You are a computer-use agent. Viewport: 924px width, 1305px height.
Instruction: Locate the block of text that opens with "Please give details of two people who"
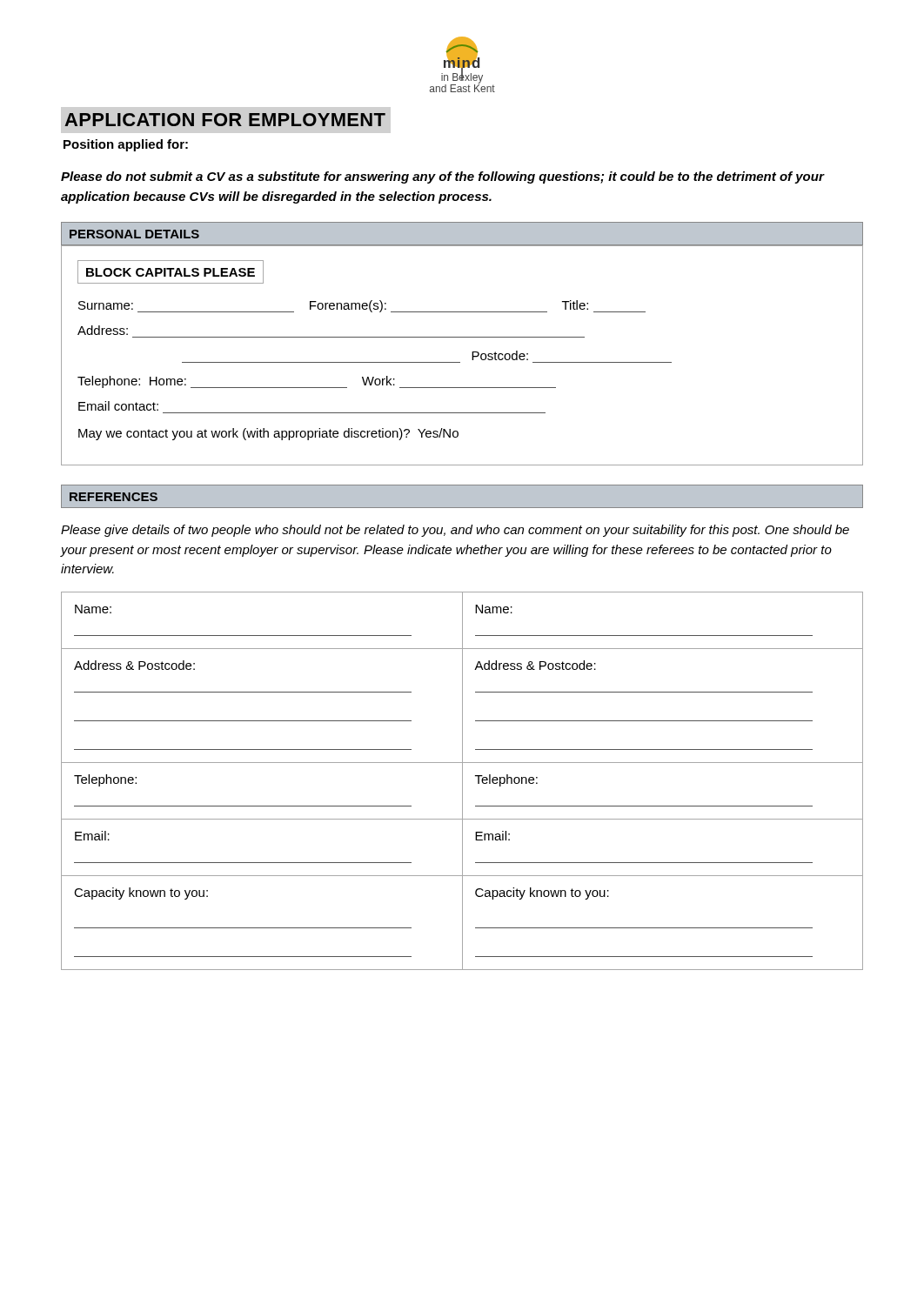click(455, 549)
